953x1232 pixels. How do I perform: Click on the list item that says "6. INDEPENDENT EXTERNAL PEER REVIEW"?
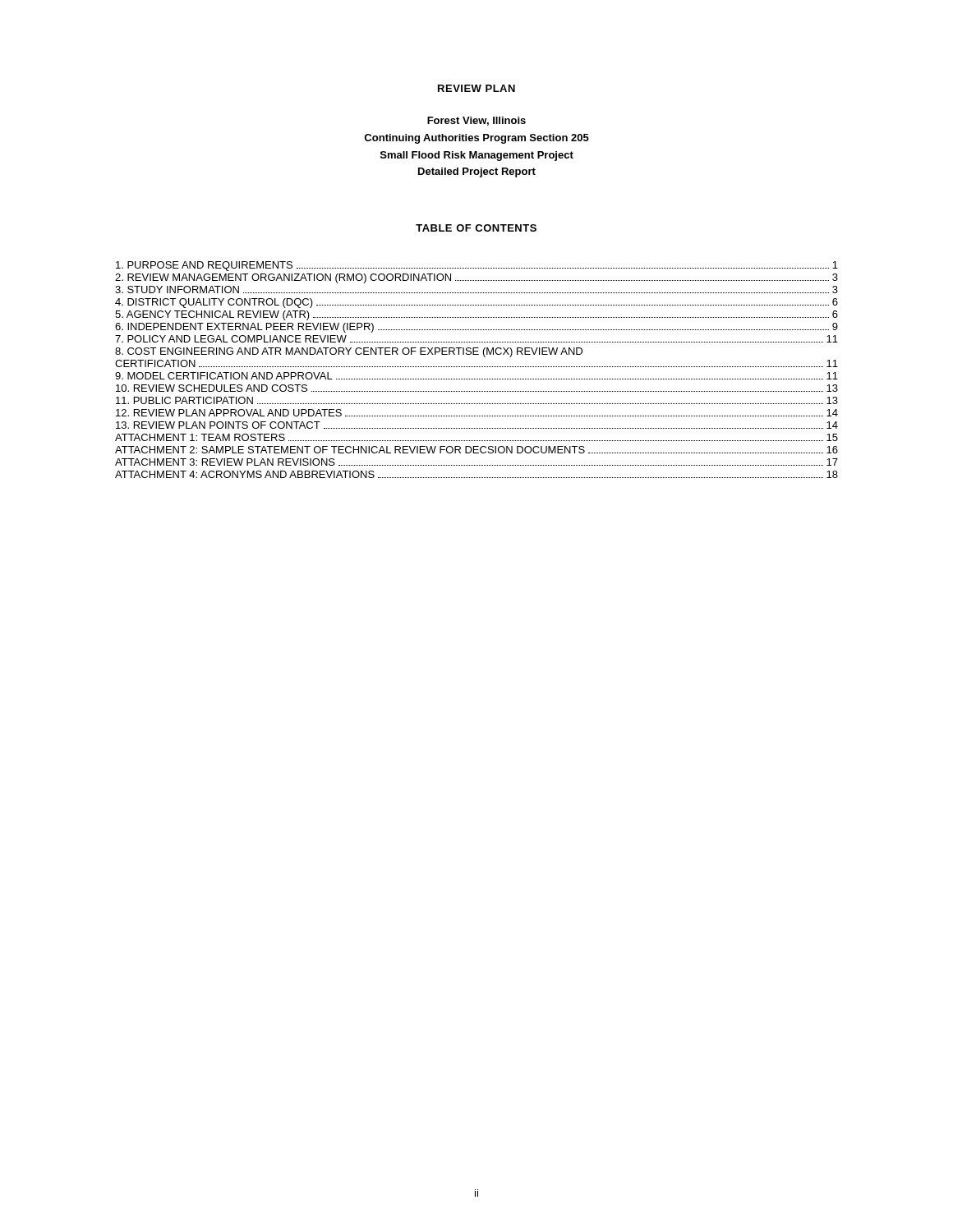[x=476, y=327]
